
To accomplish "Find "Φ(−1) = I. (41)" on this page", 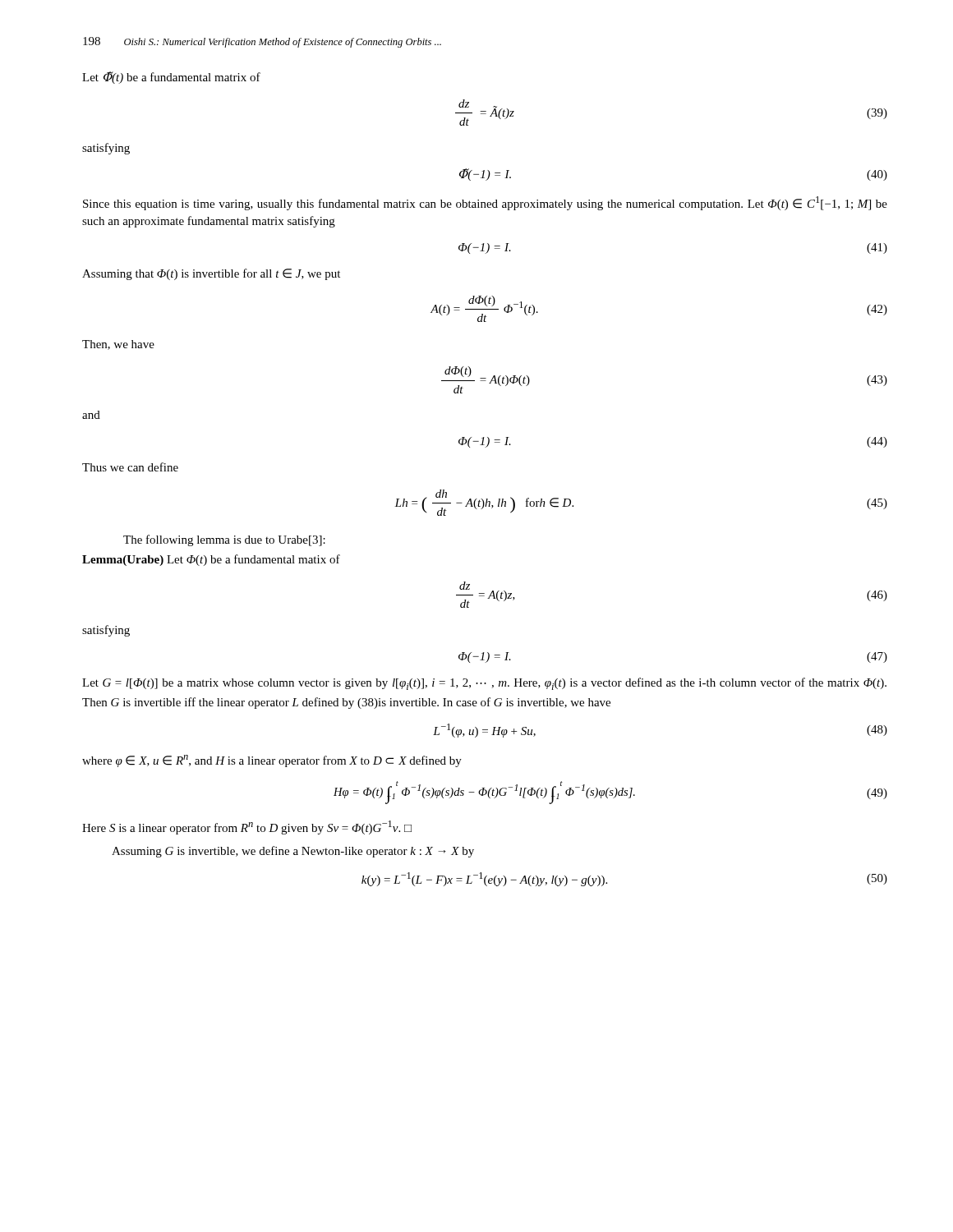I will [483, 248].
